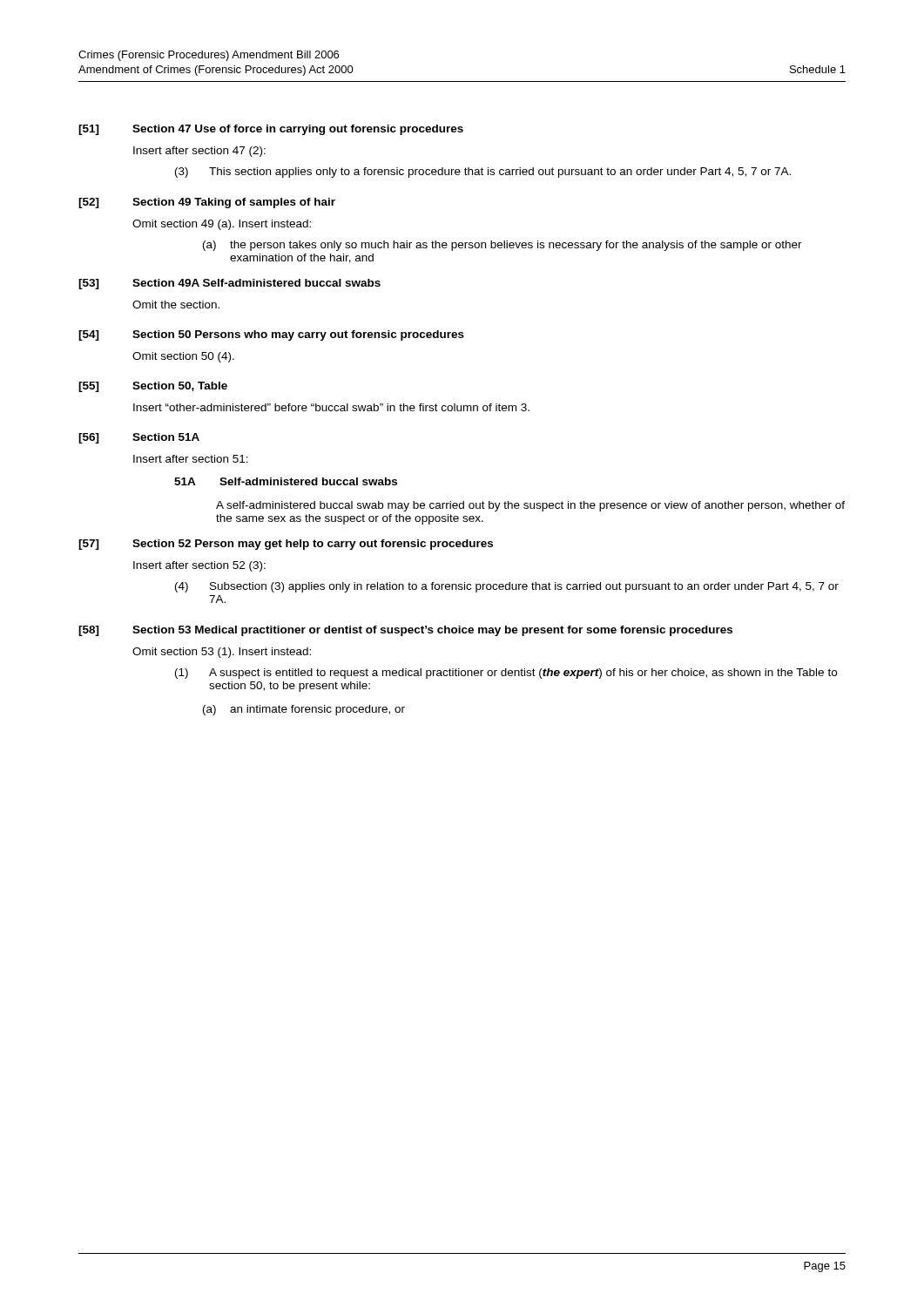Find the section header containing "[53] Section 49A Self-administered buccal swabs"
This screenshot has width=924, height=1307.
coord(229,284)
